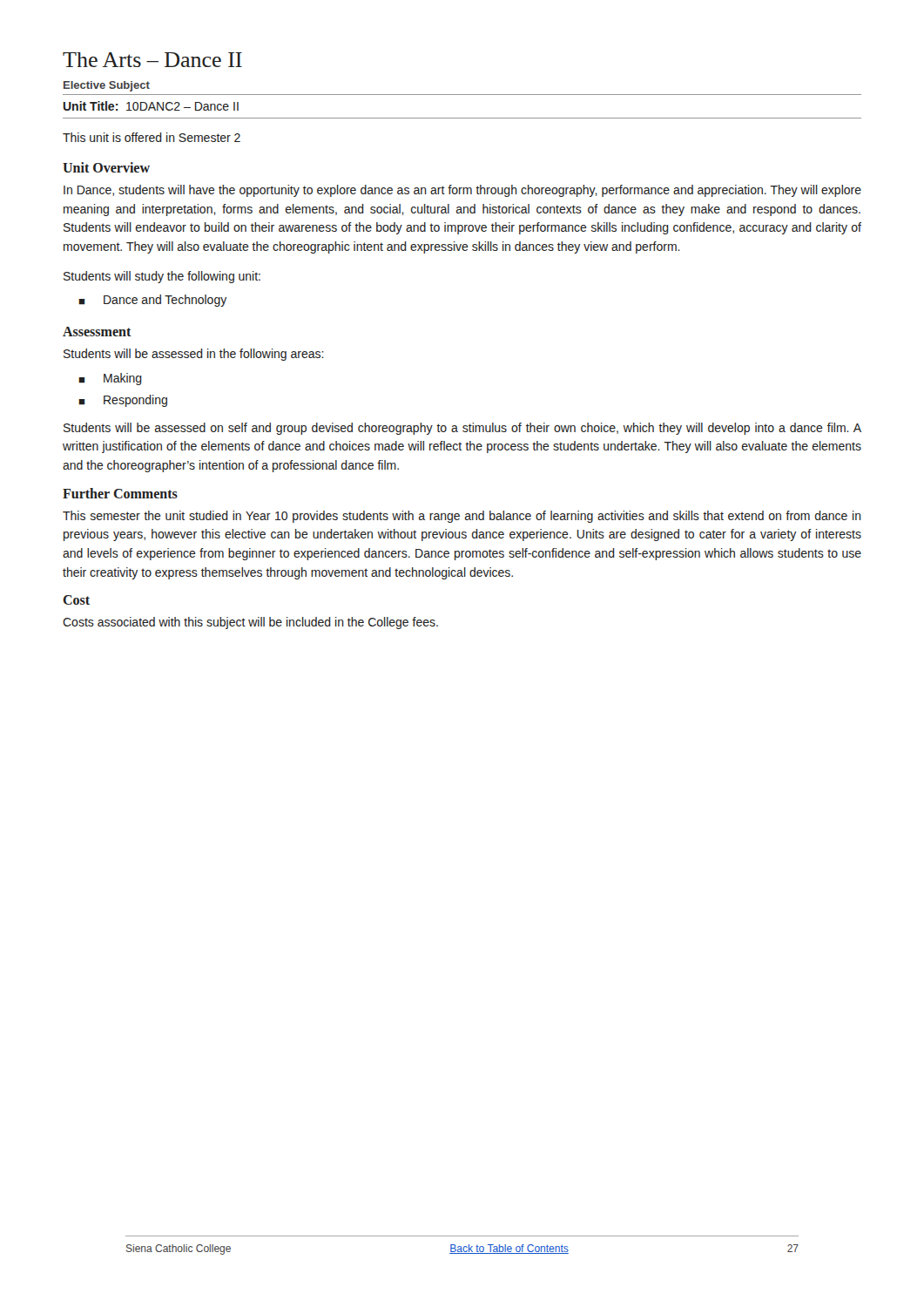The image size is (924, 1307).
Task: Navigate to the block starting "In Dance, students will"
Action: tap(462, 219)
